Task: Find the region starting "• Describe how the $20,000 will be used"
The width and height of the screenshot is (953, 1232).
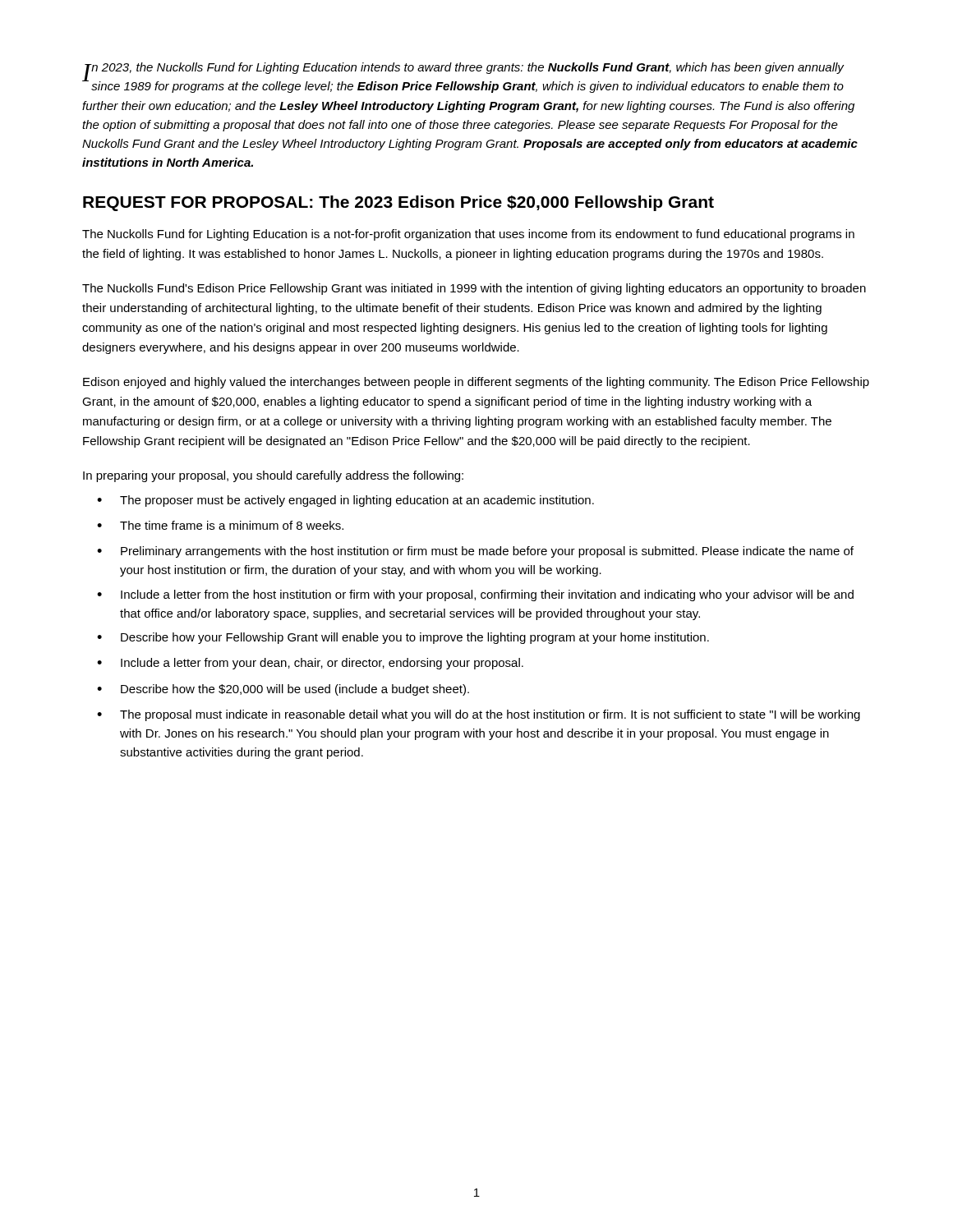Action: (x=283, y=690)
